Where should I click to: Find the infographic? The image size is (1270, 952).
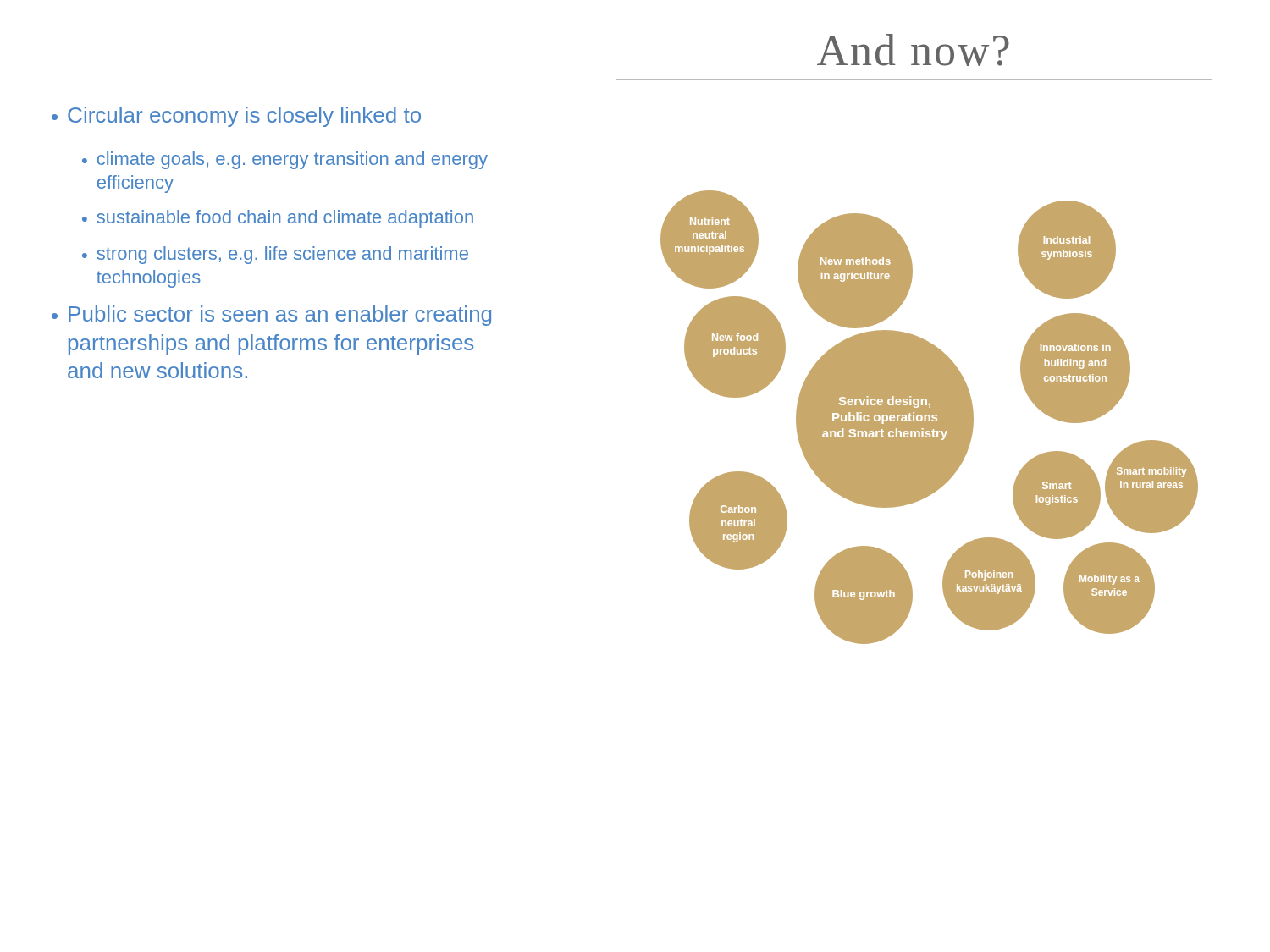coord(906,406)
